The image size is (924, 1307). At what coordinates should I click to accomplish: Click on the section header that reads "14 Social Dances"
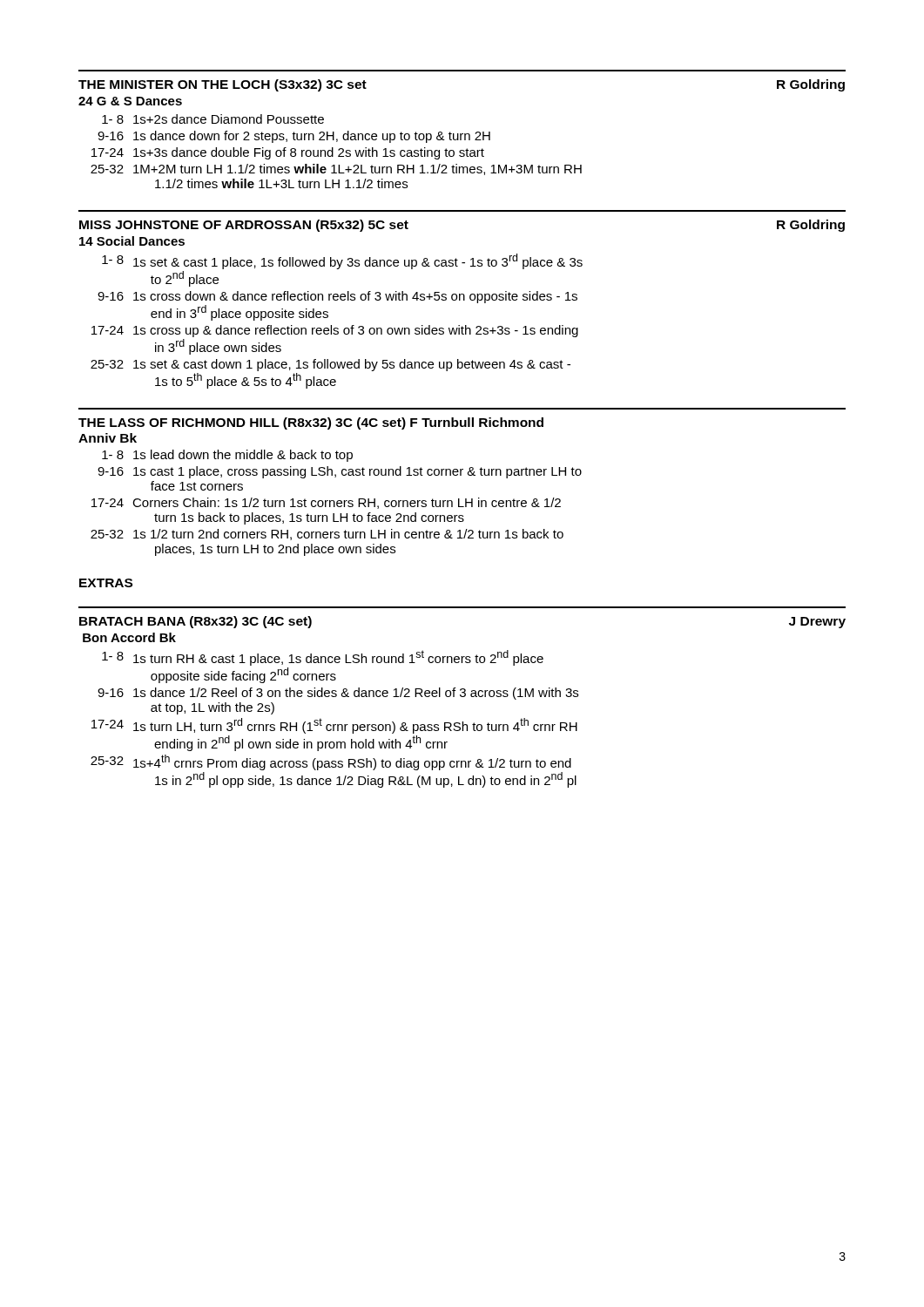(x=132, y=241)
